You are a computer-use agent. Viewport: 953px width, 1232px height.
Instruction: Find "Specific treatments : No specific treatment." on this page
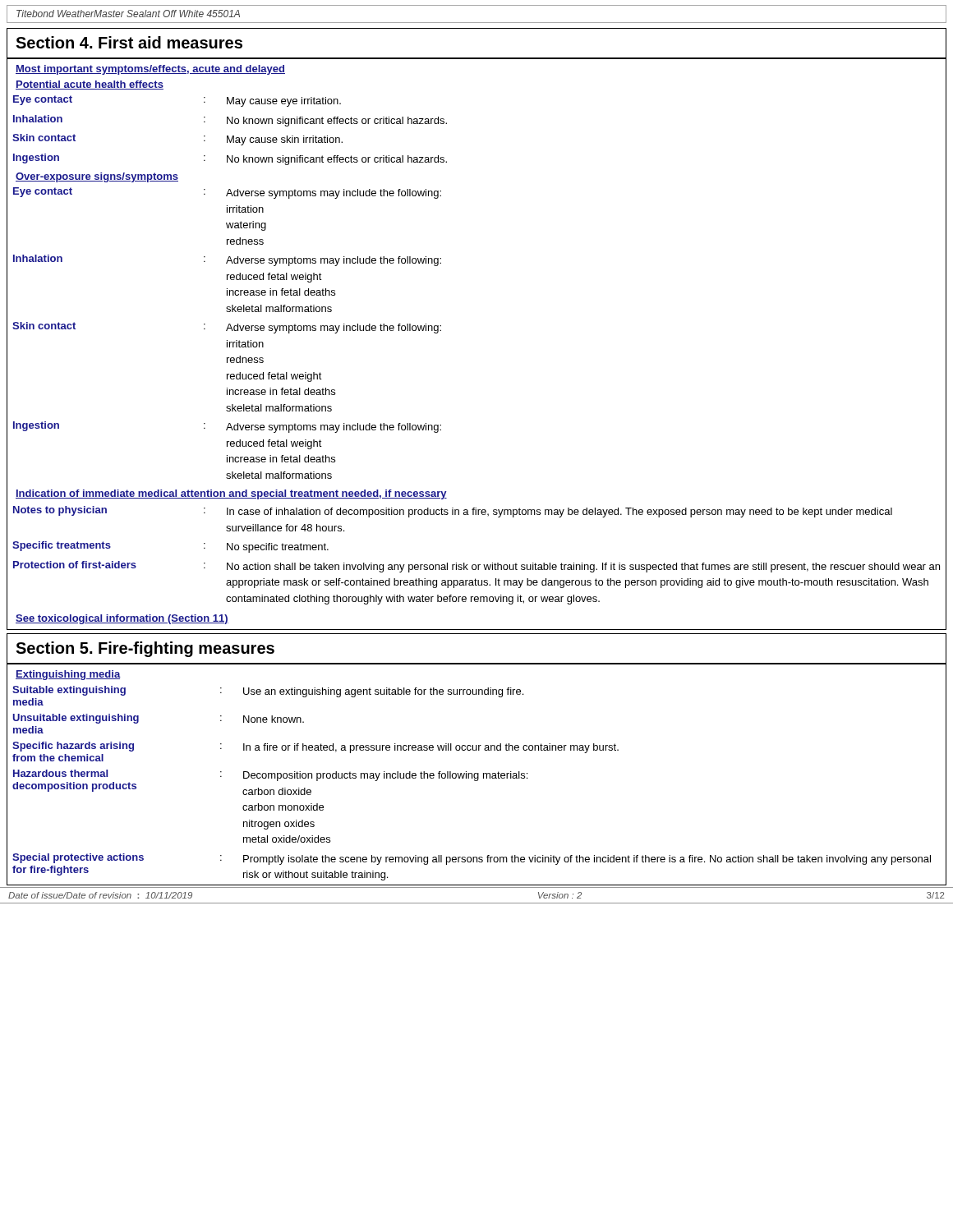tap(72, 547)
